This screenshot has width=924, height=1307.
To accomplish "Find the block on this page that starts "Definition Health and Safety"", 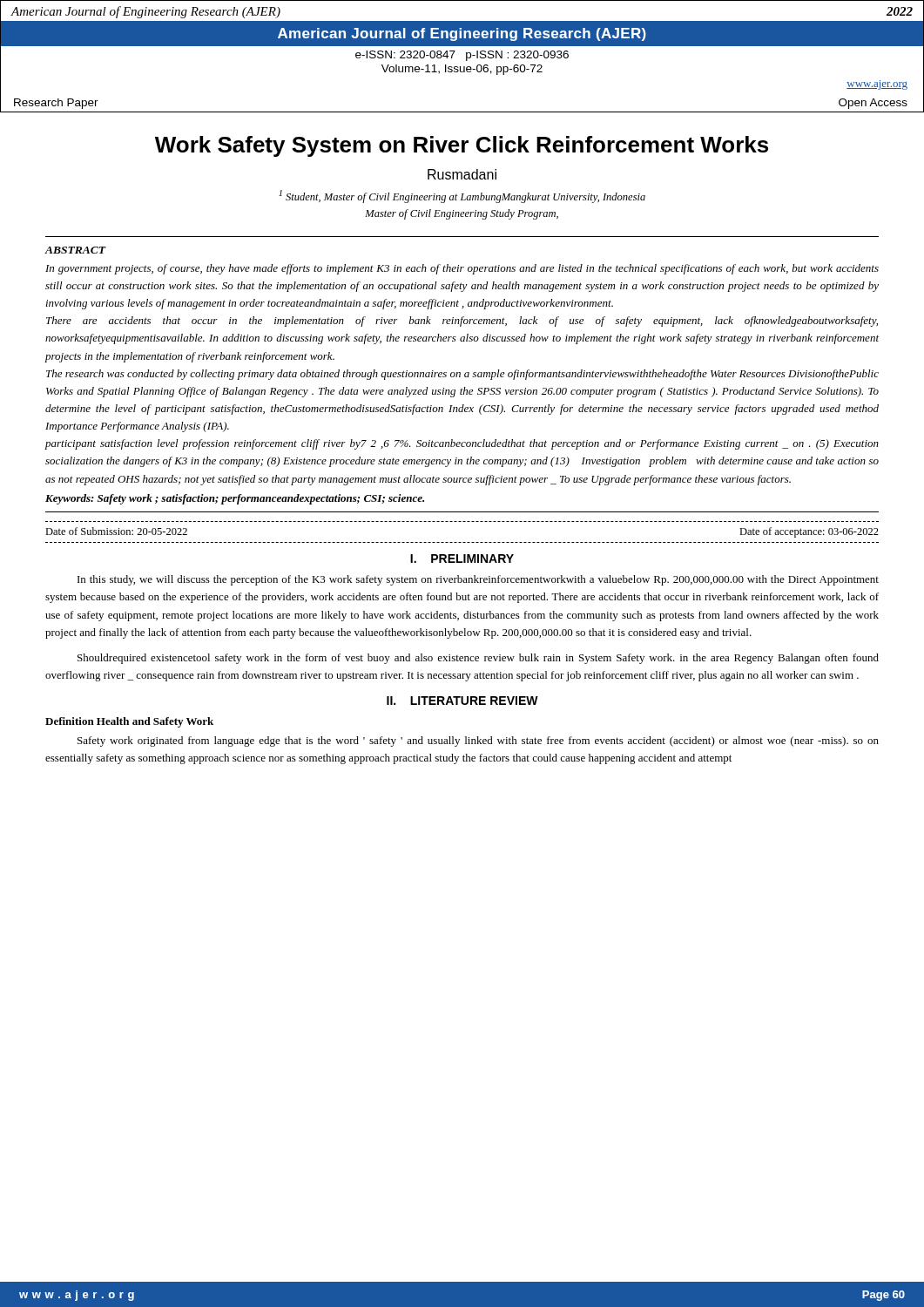I will pos(129,721).
